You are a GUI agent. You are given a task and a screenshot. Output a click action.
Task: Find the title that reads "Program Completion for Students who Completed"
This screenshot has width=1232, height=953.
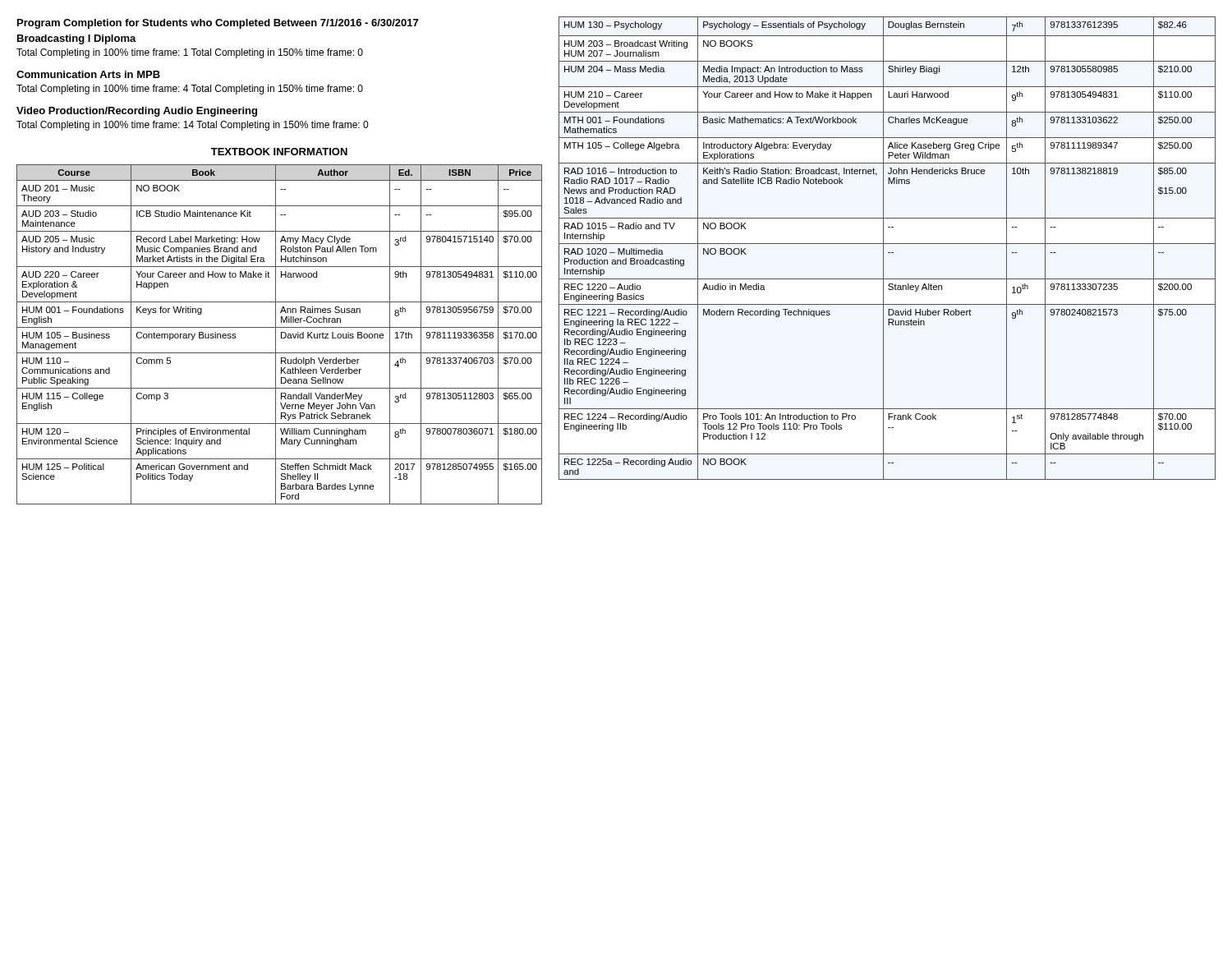[218, 23]
